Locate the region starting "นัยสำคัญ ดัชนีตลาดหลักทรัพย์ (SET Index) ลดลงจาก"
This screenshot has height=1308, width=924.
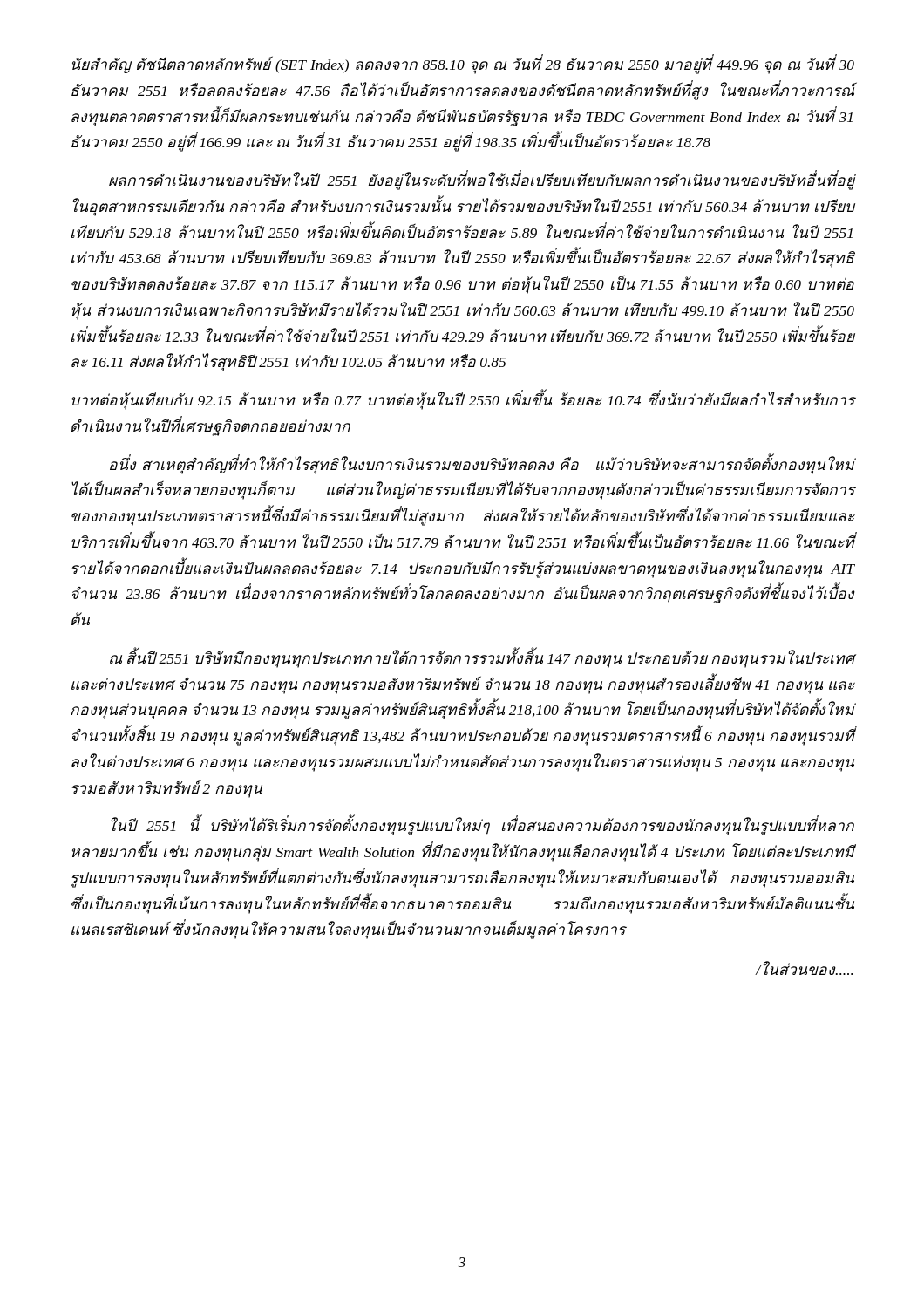point(462,103)
